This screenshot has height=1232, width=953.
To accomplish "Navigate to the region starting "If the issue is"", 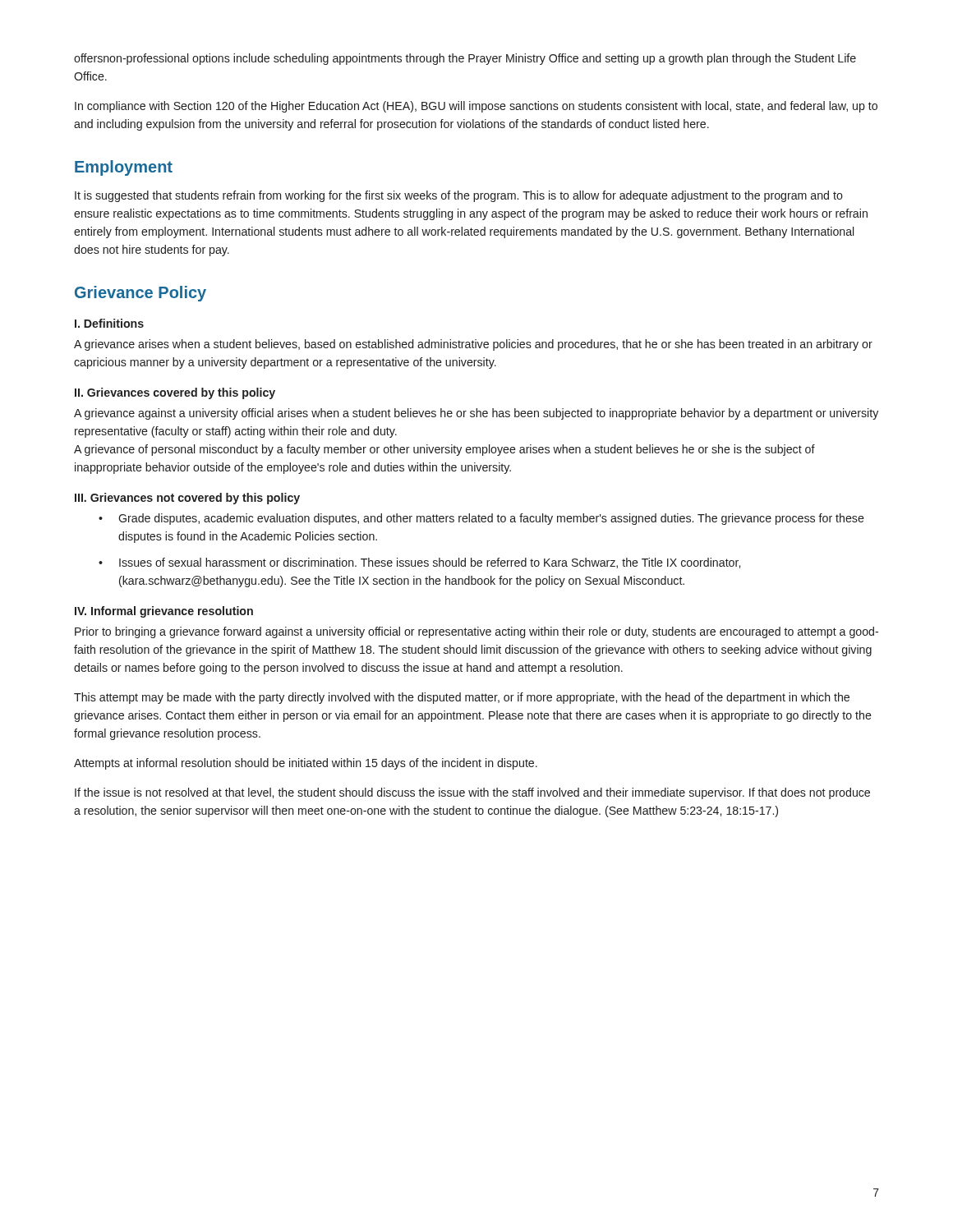I will coord(472,802).
